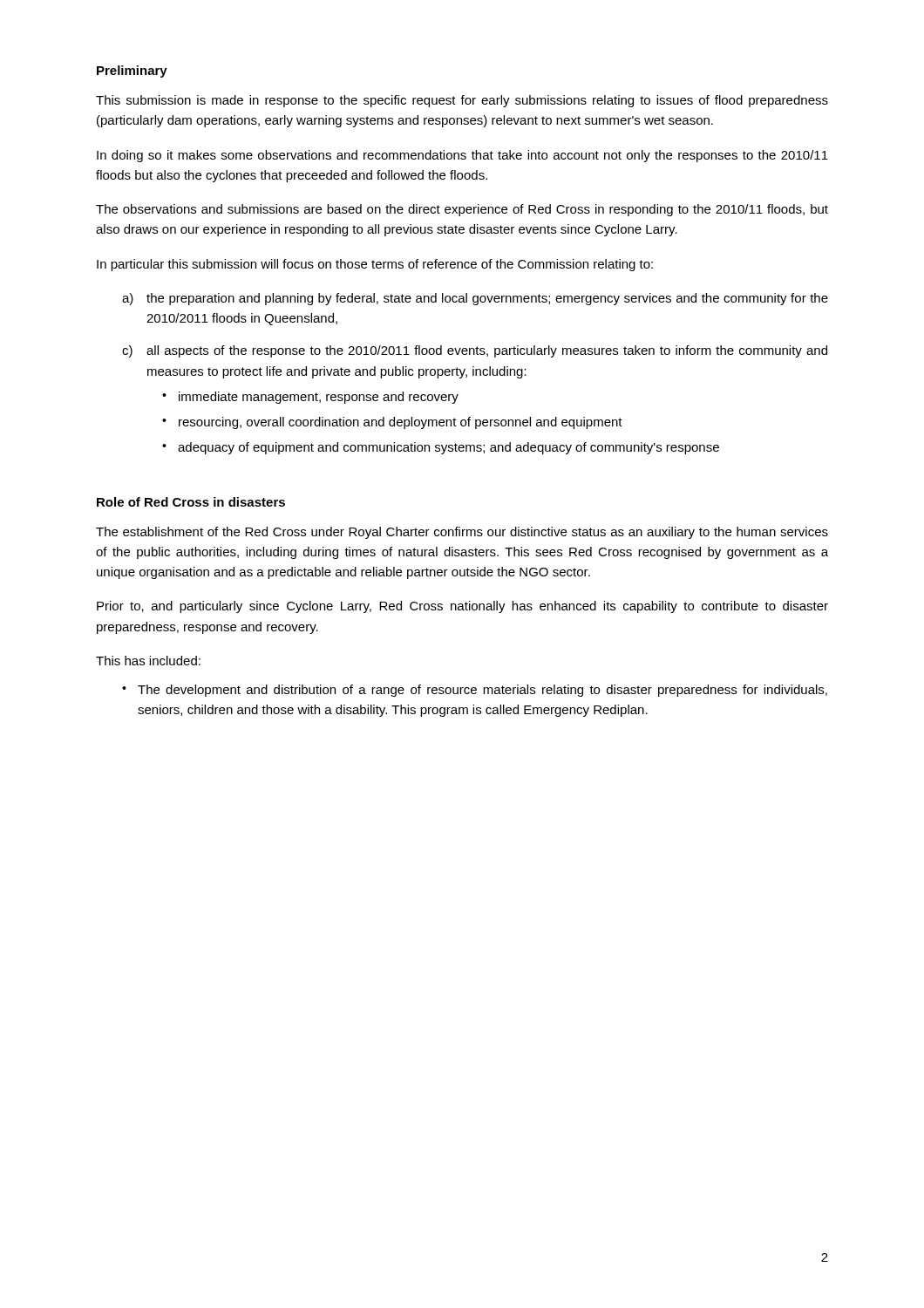The width and height of the screenshot is (924, 1308).
Task: Find the passage starting "The establishment of the Red Cross under"
Action: tap(462, 551)
